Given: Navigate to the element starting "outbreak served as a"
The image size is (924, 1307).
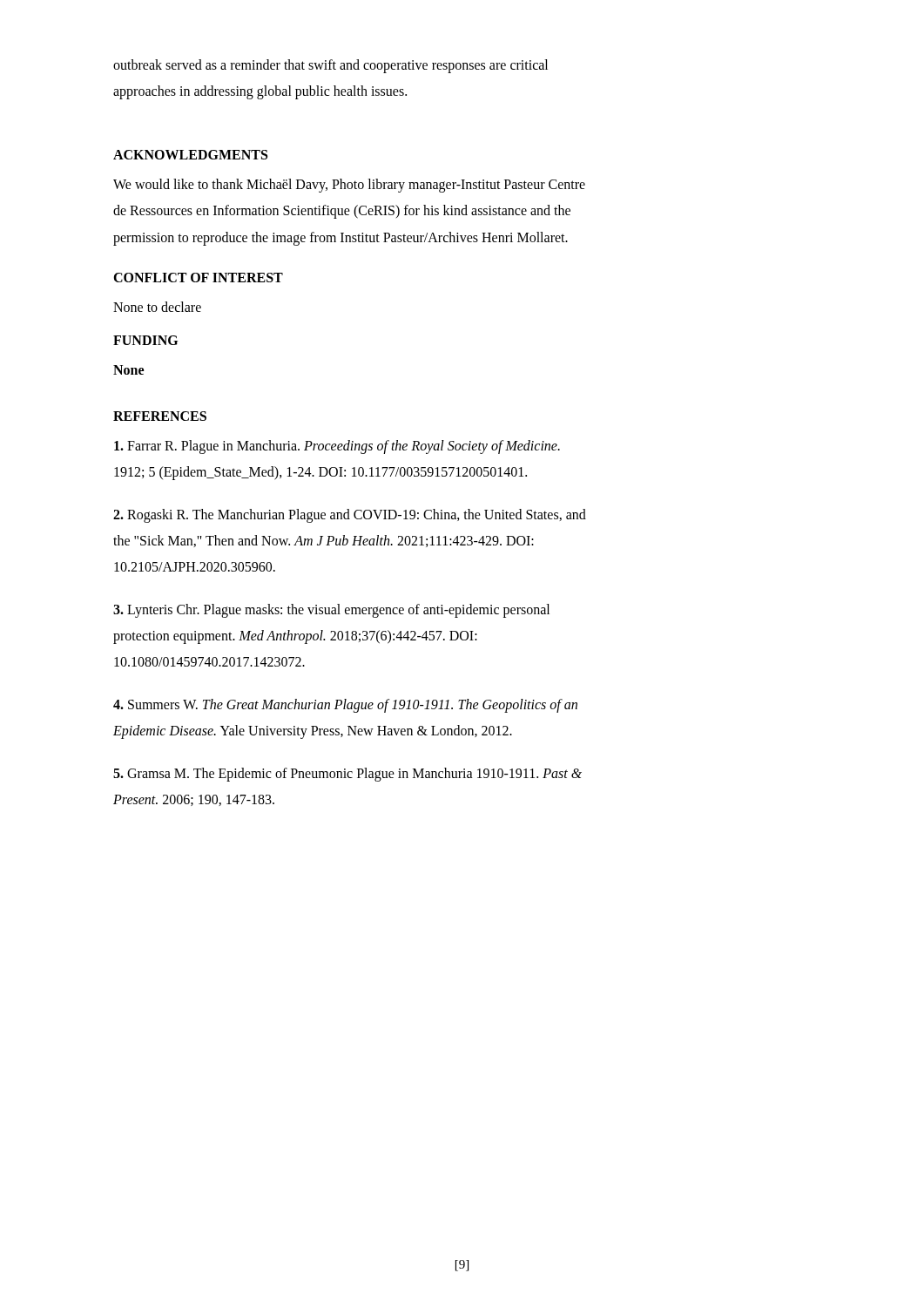Looking at the screenshot, I should click(x=331, y=78).
